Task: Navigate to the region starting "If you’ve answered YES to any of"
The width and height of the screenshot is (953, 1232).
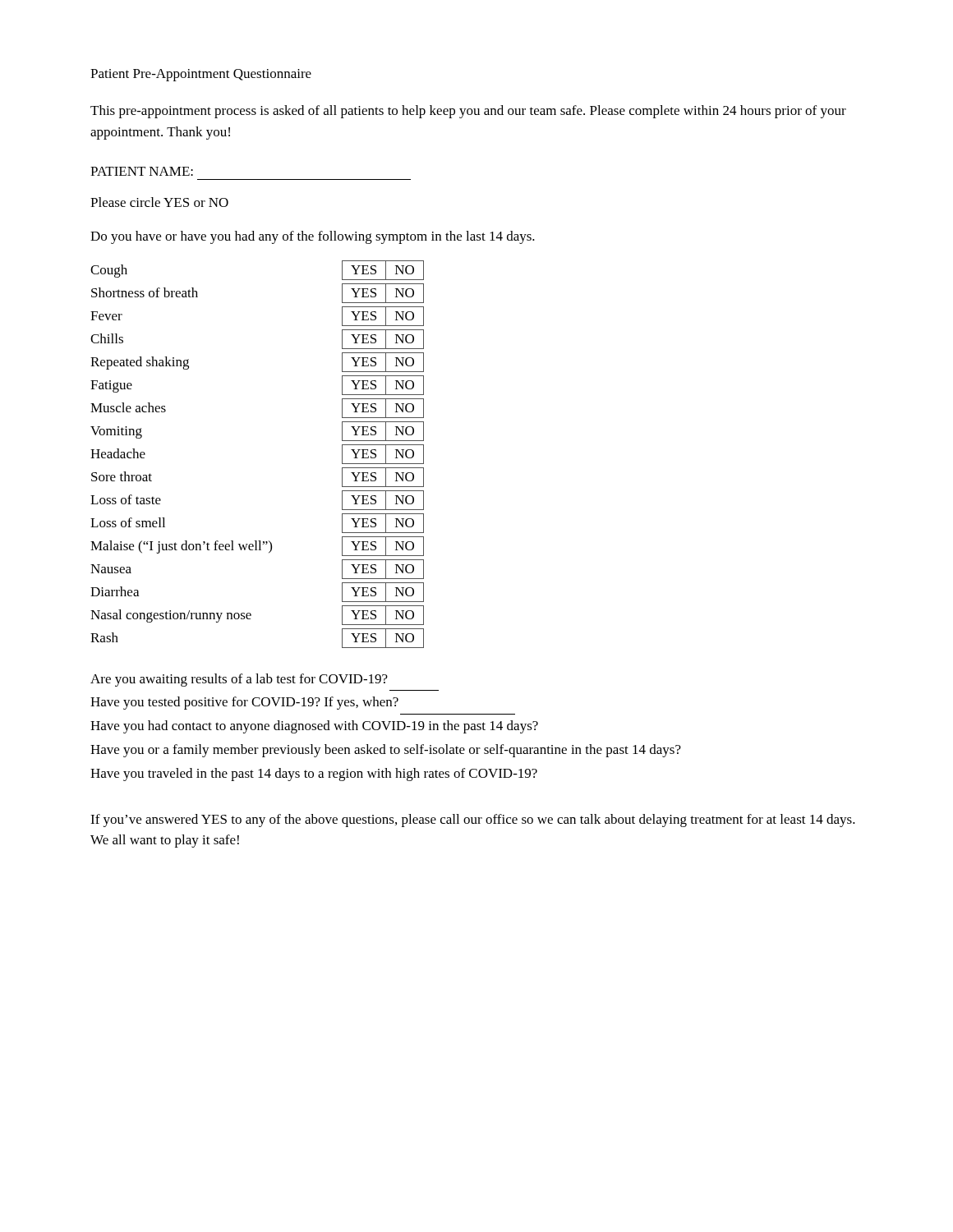Action: tap(473, 830)
